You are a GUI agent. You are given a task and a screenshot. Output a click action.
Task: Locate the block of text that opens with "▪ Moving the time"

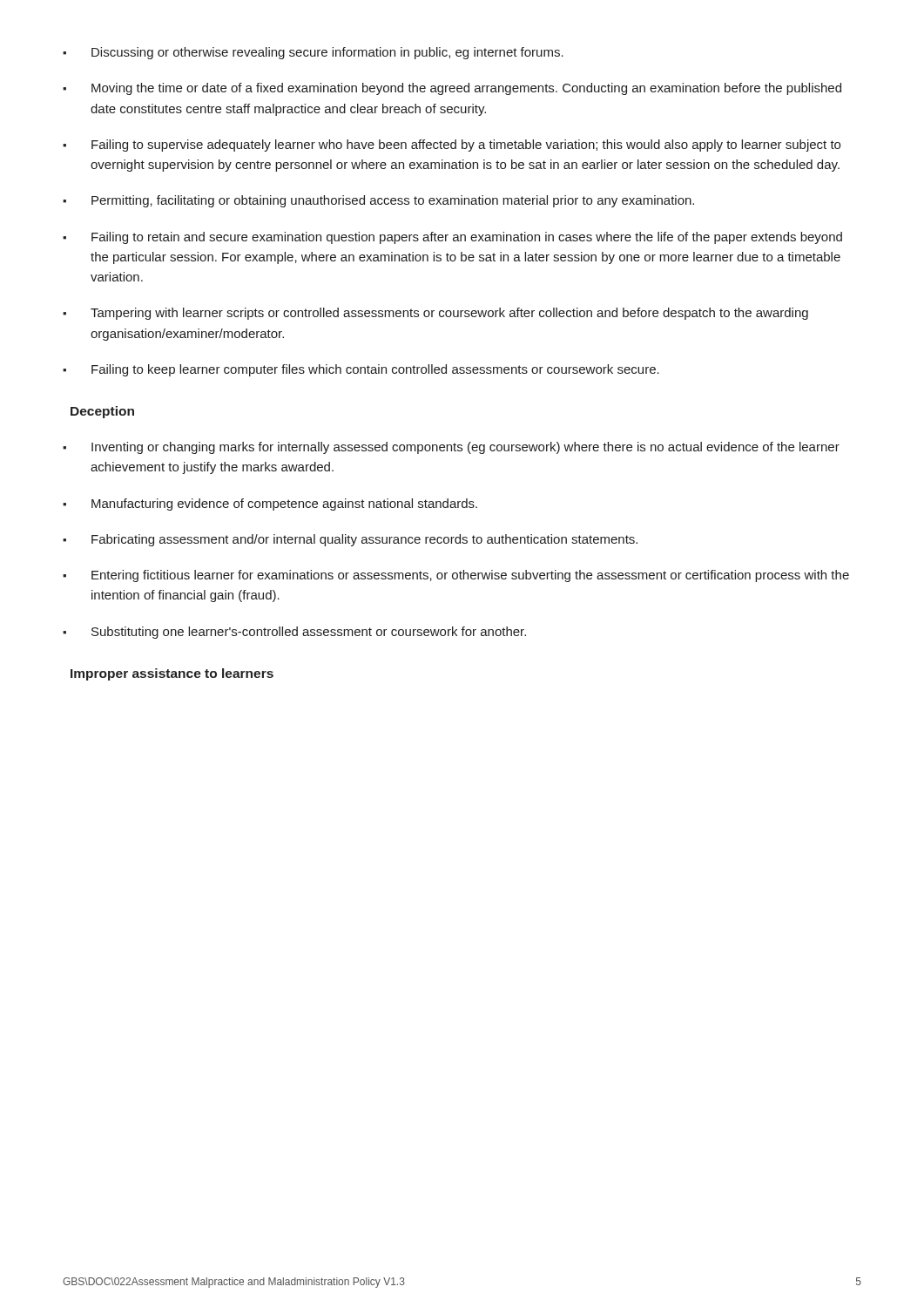pyautogui.click(x=462, y=98)
